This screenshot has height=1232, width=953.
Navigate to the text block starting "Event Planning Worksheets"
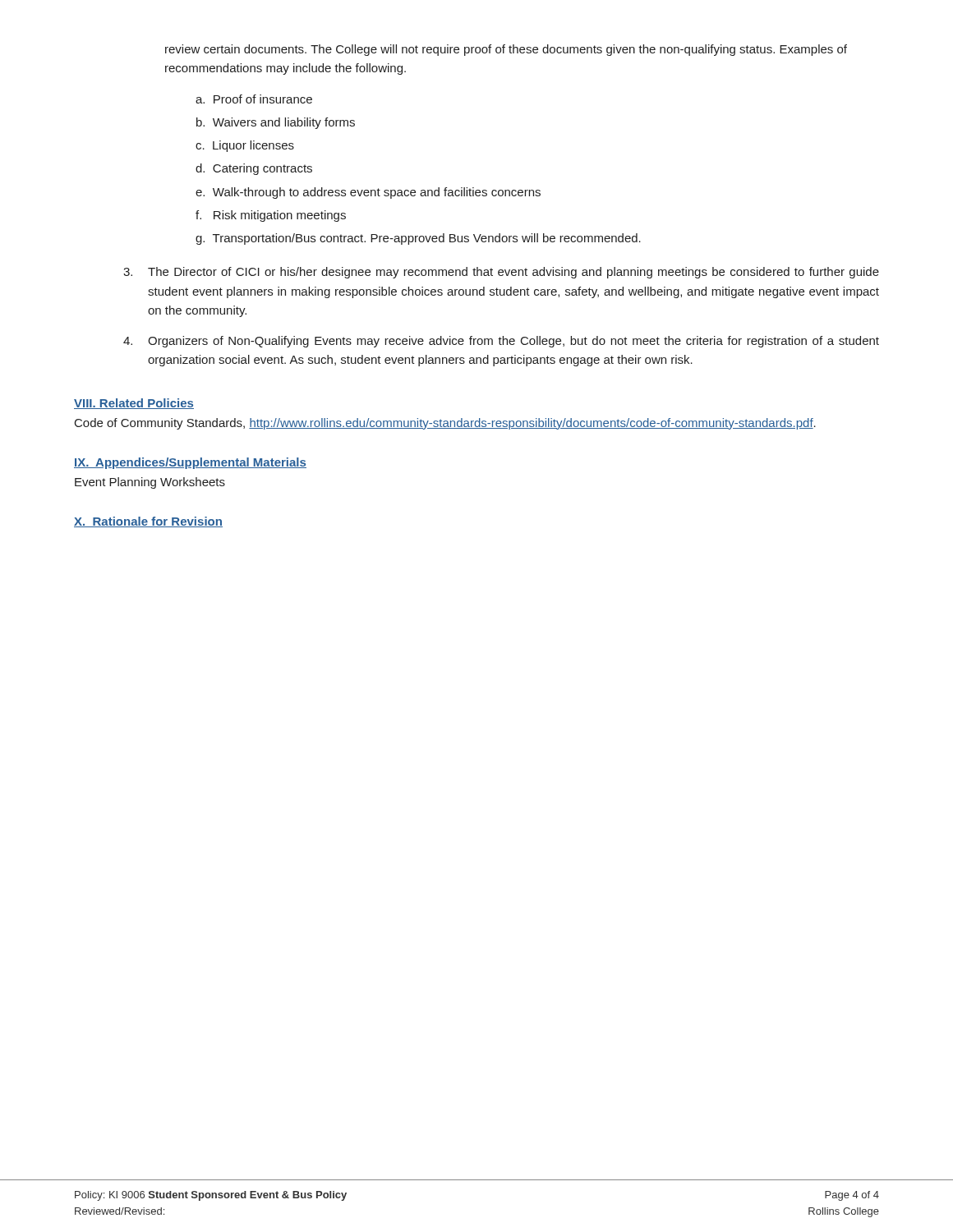(150, 482)
